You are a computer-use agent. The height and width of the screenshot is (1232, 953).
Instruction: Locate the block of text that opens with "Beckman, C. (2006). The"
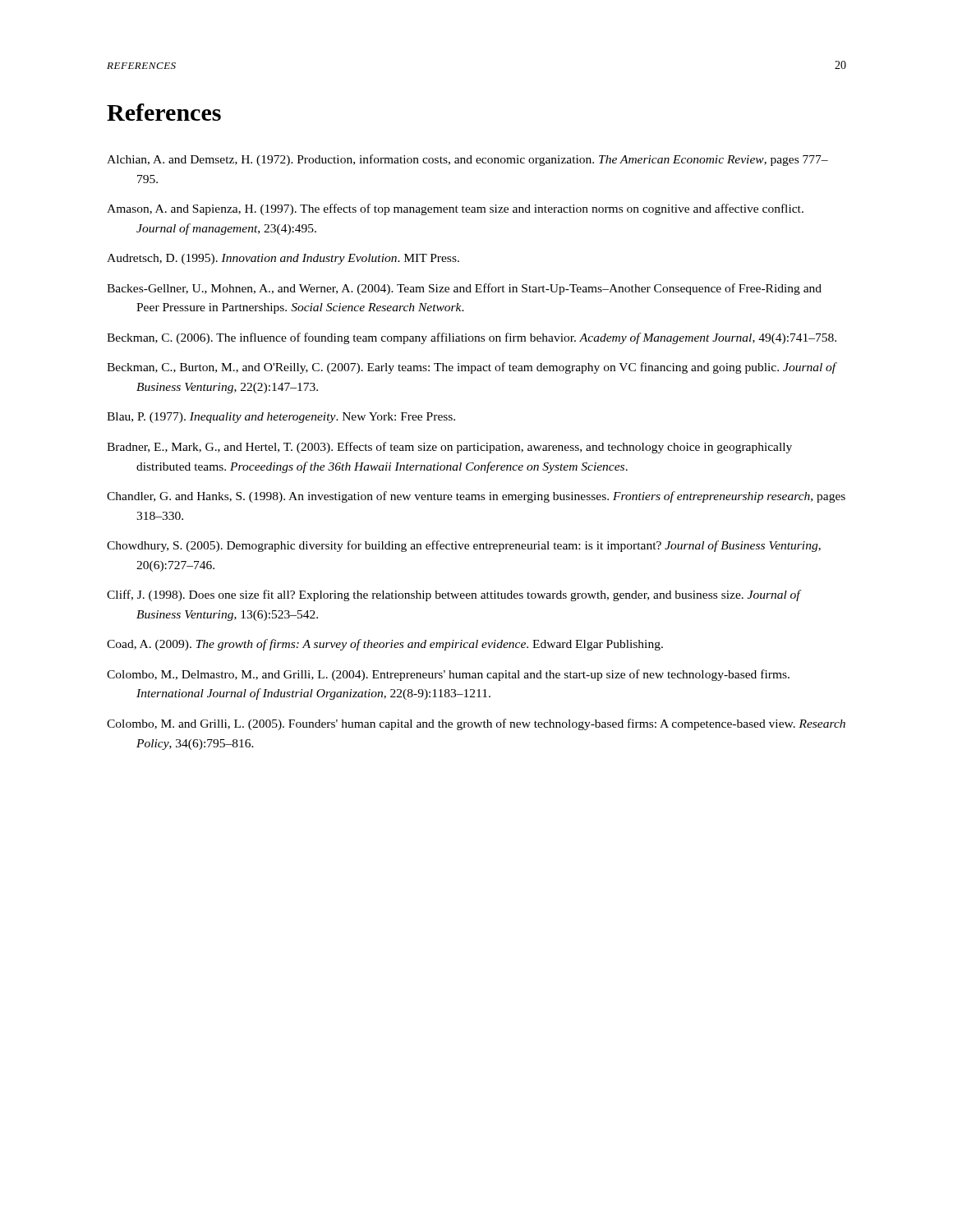click(x=472, y=337)
